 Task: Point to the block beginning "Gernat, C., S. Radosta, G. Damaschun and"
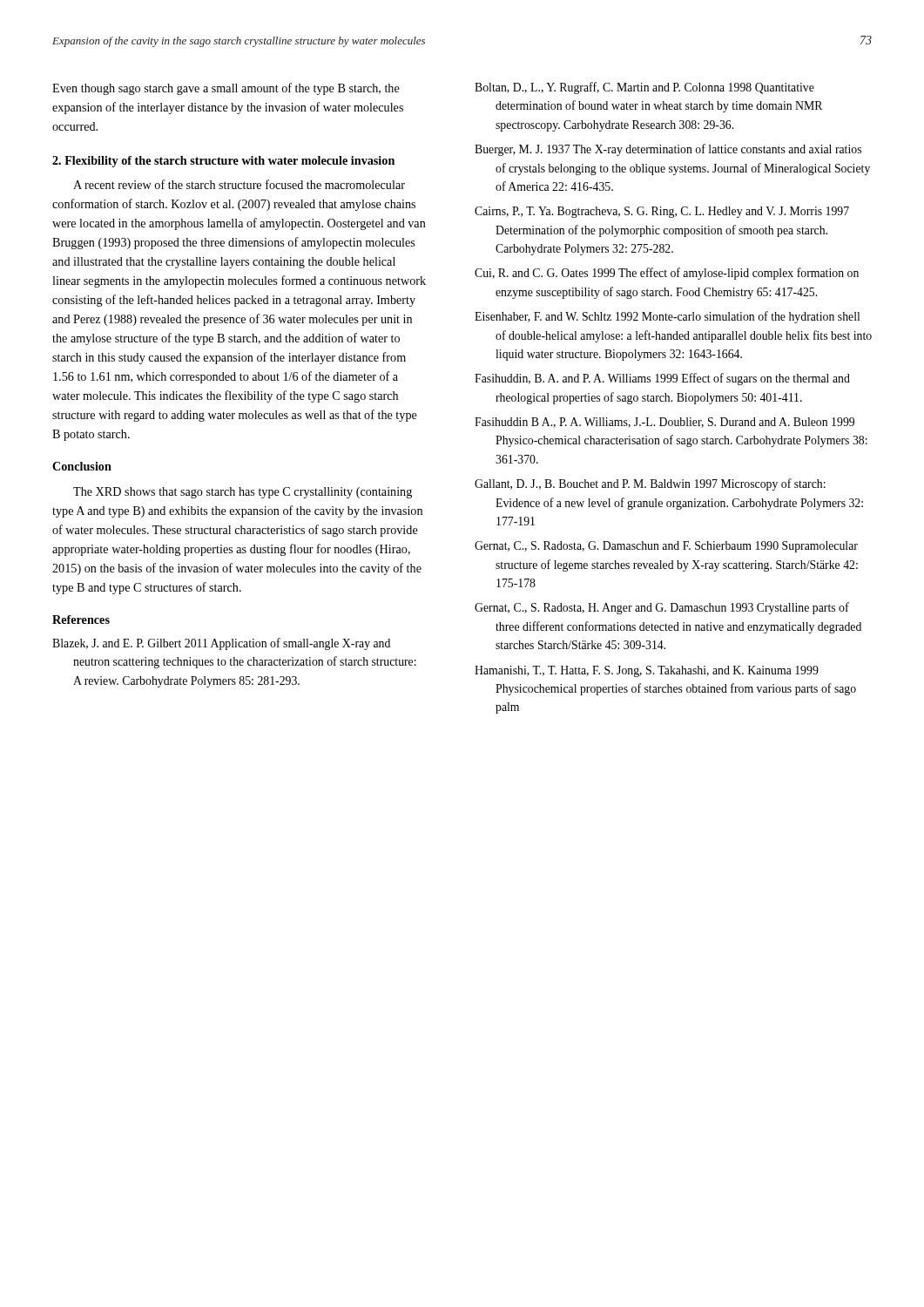pos(667,565)
